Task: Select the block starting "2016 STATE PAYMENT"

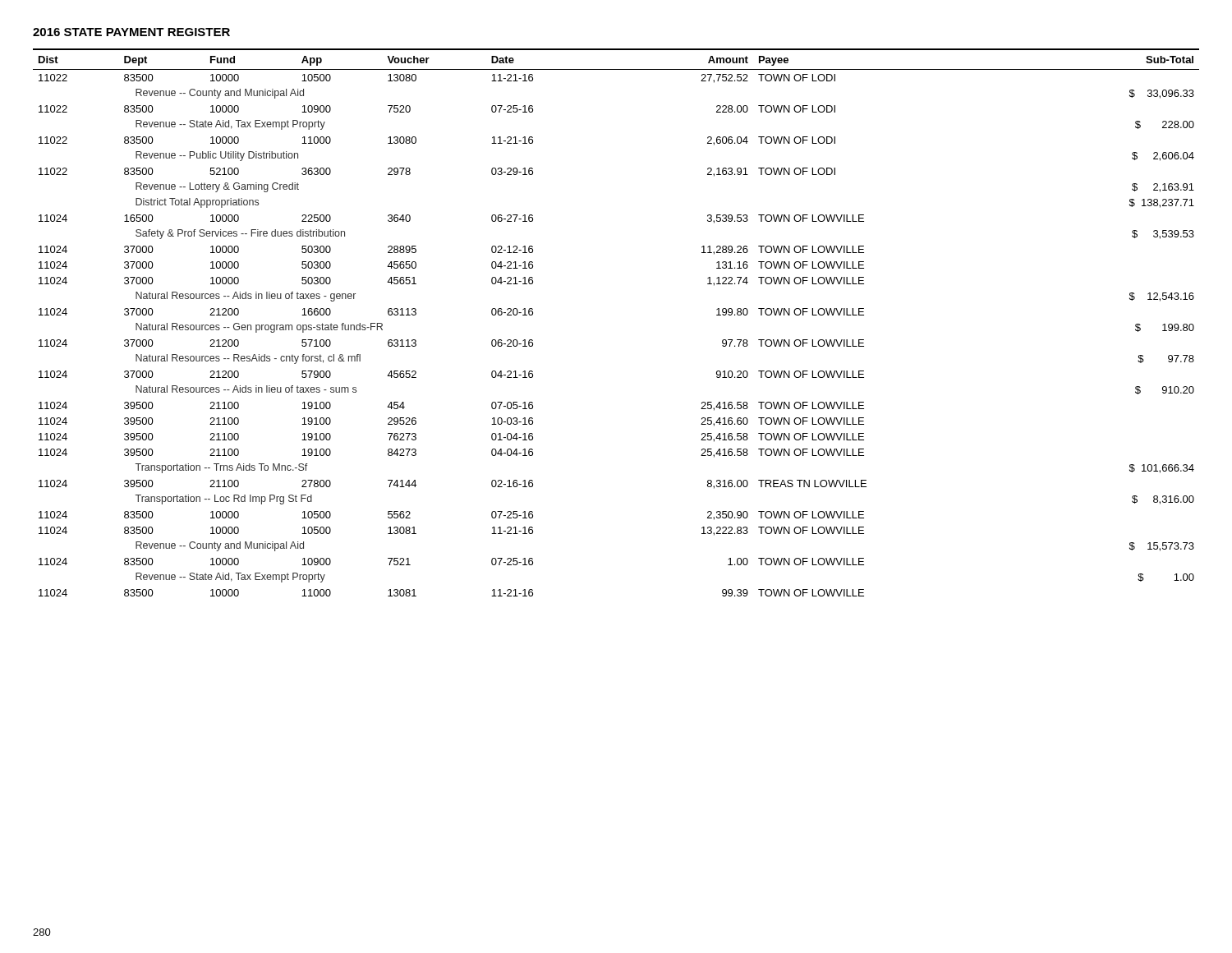Action: (x=132, y=32)
